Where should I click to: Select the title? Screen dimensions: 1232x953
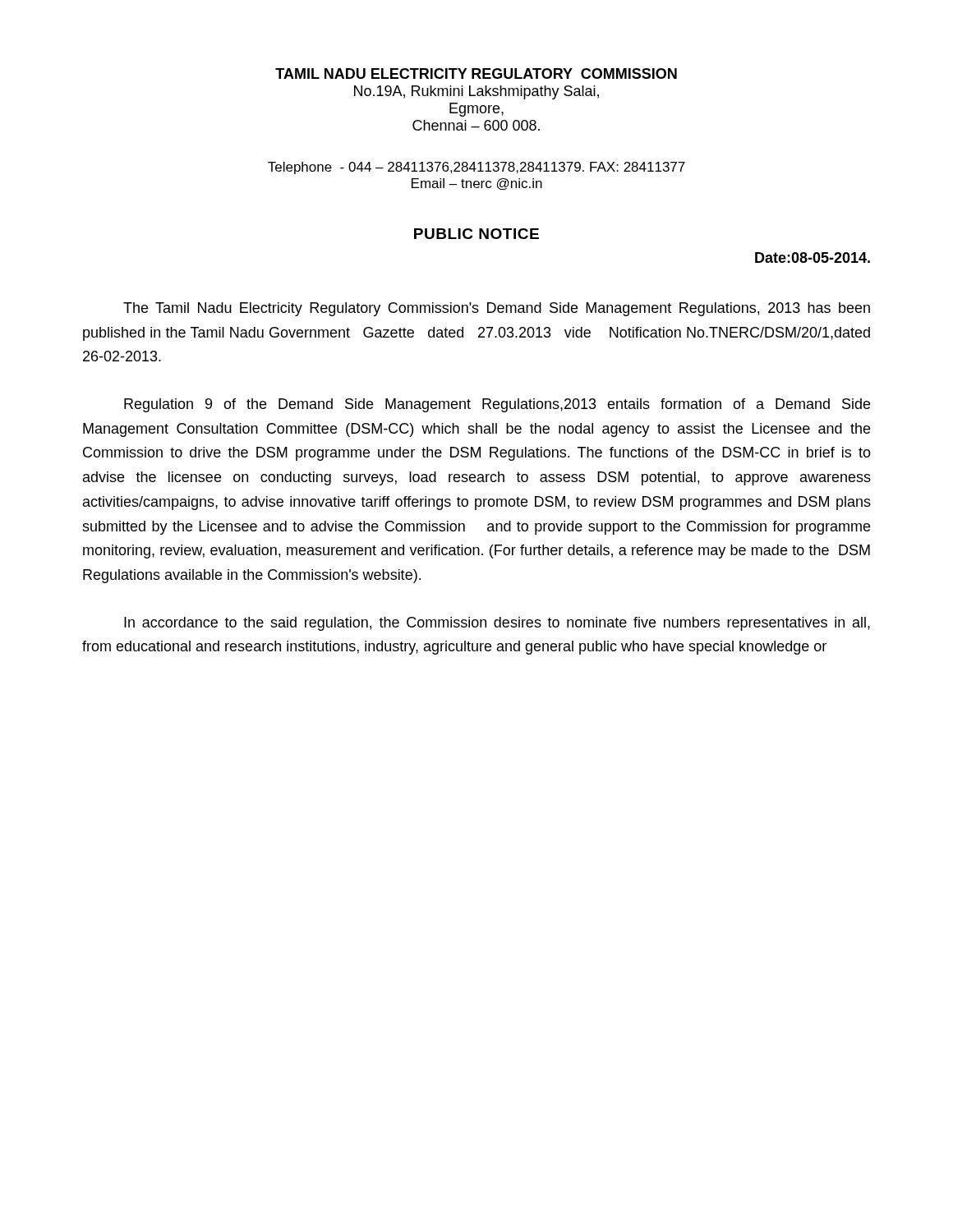(x=476, y=100)
